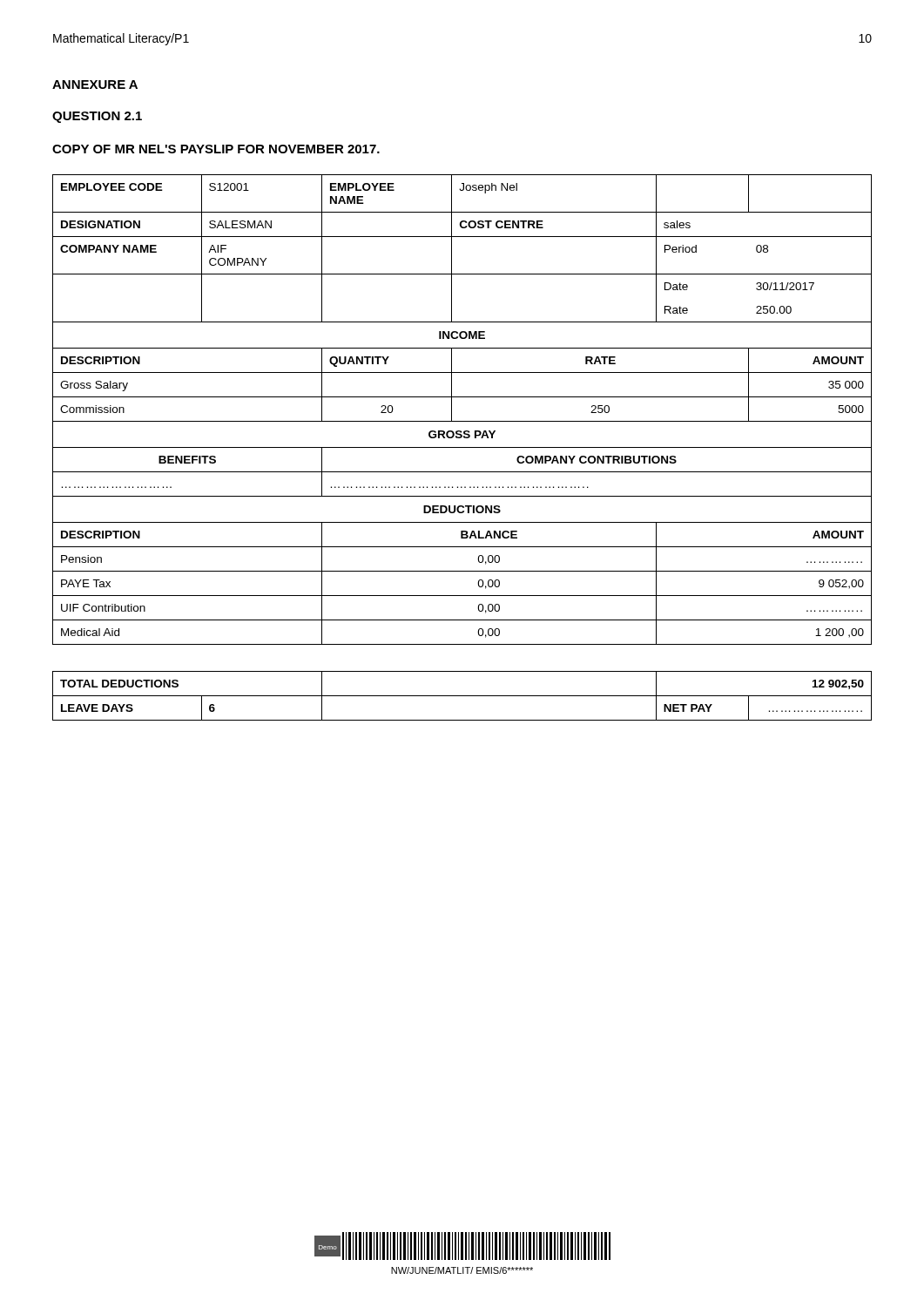
Task: Click where it says "COPY OF MR NEL'S PAYSLIP FOR NOVEMBER 2017."
Action: coord(216,149)
